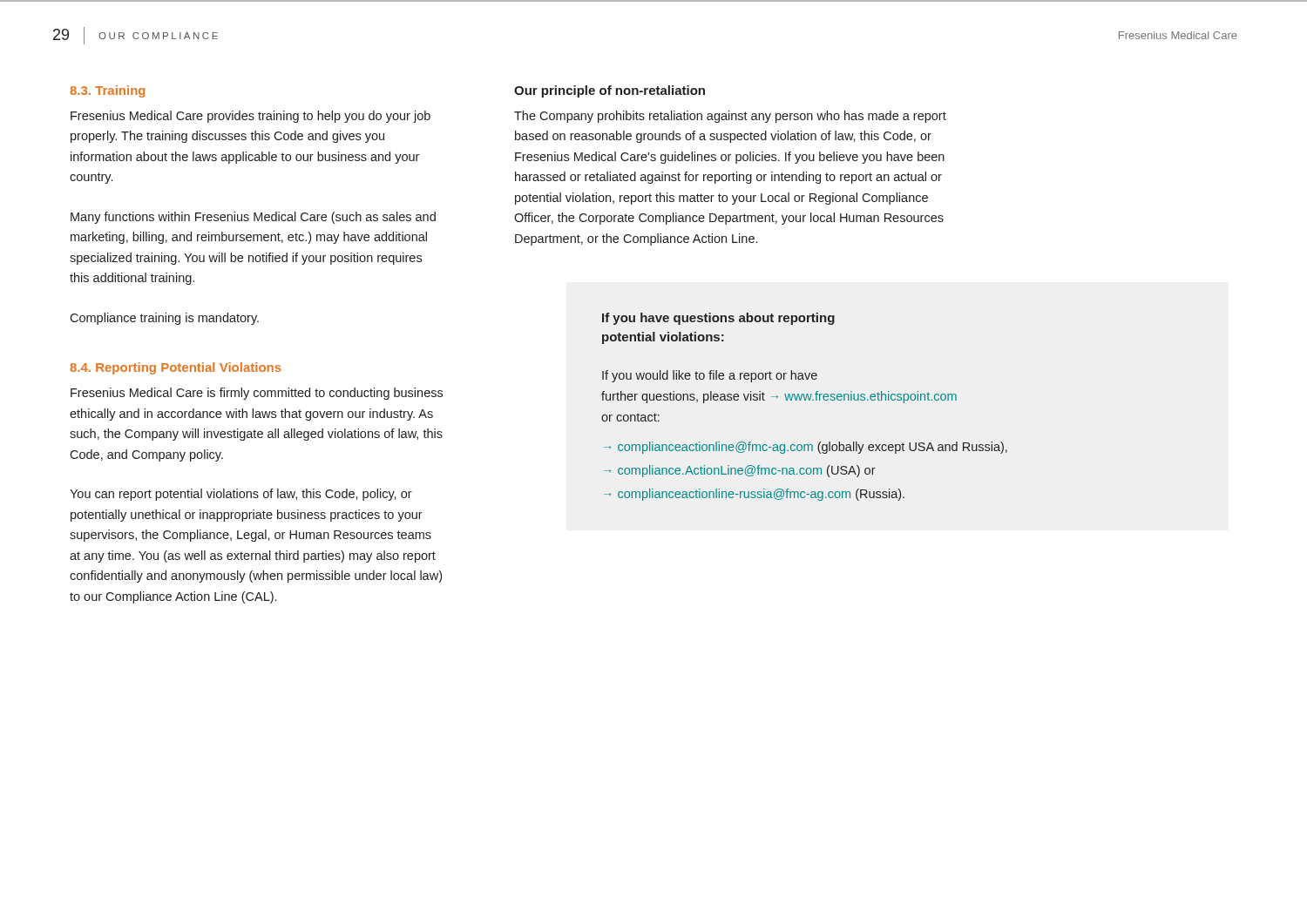Locate the element starting "Fresenius Medical Care is firmly committed to"
The width and height of the screenshot is (1307, 924).
(256, 424)
